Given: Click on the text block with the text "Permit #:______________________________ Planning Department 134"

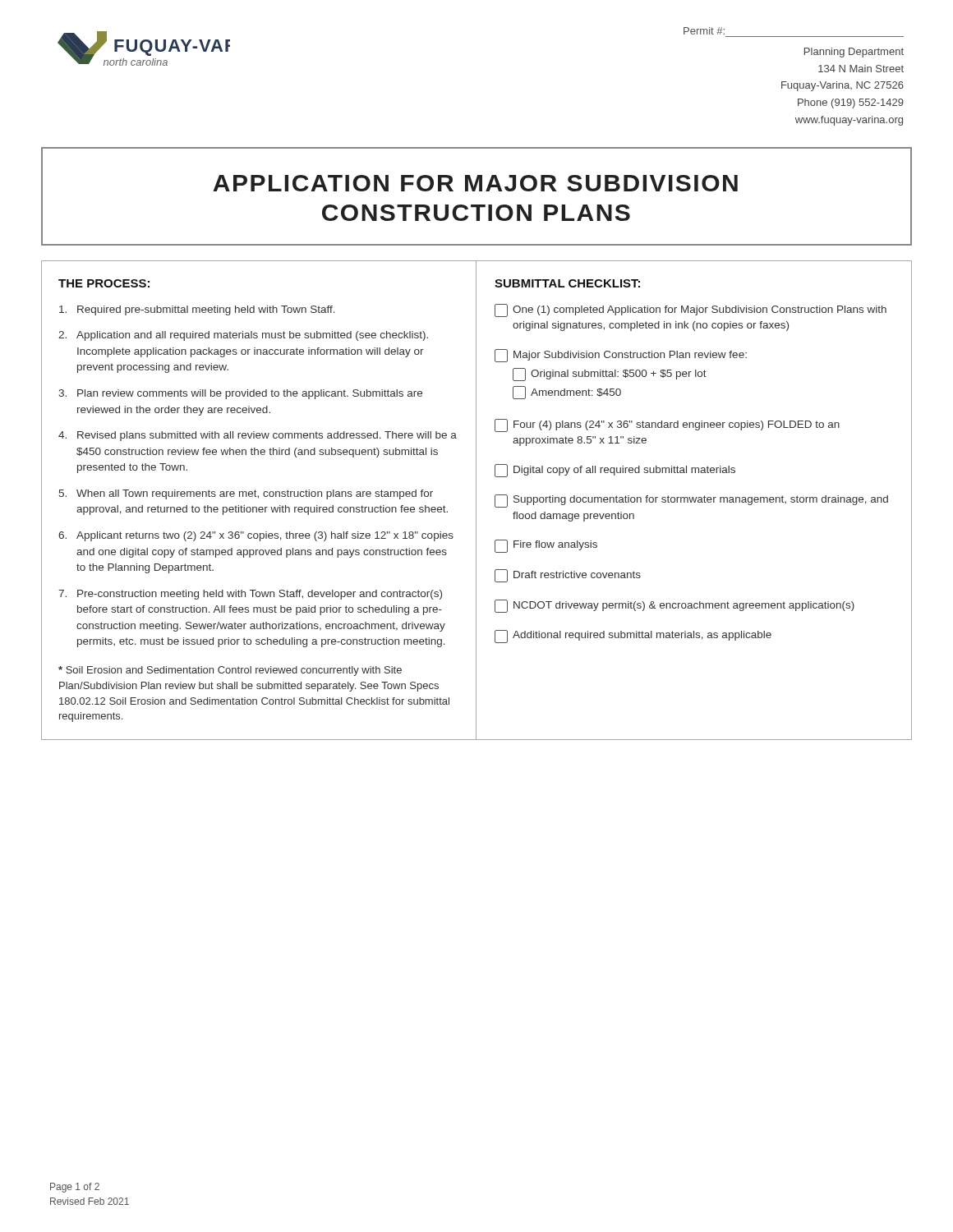Looking at the screenshot, I should [x=704, y=31].
